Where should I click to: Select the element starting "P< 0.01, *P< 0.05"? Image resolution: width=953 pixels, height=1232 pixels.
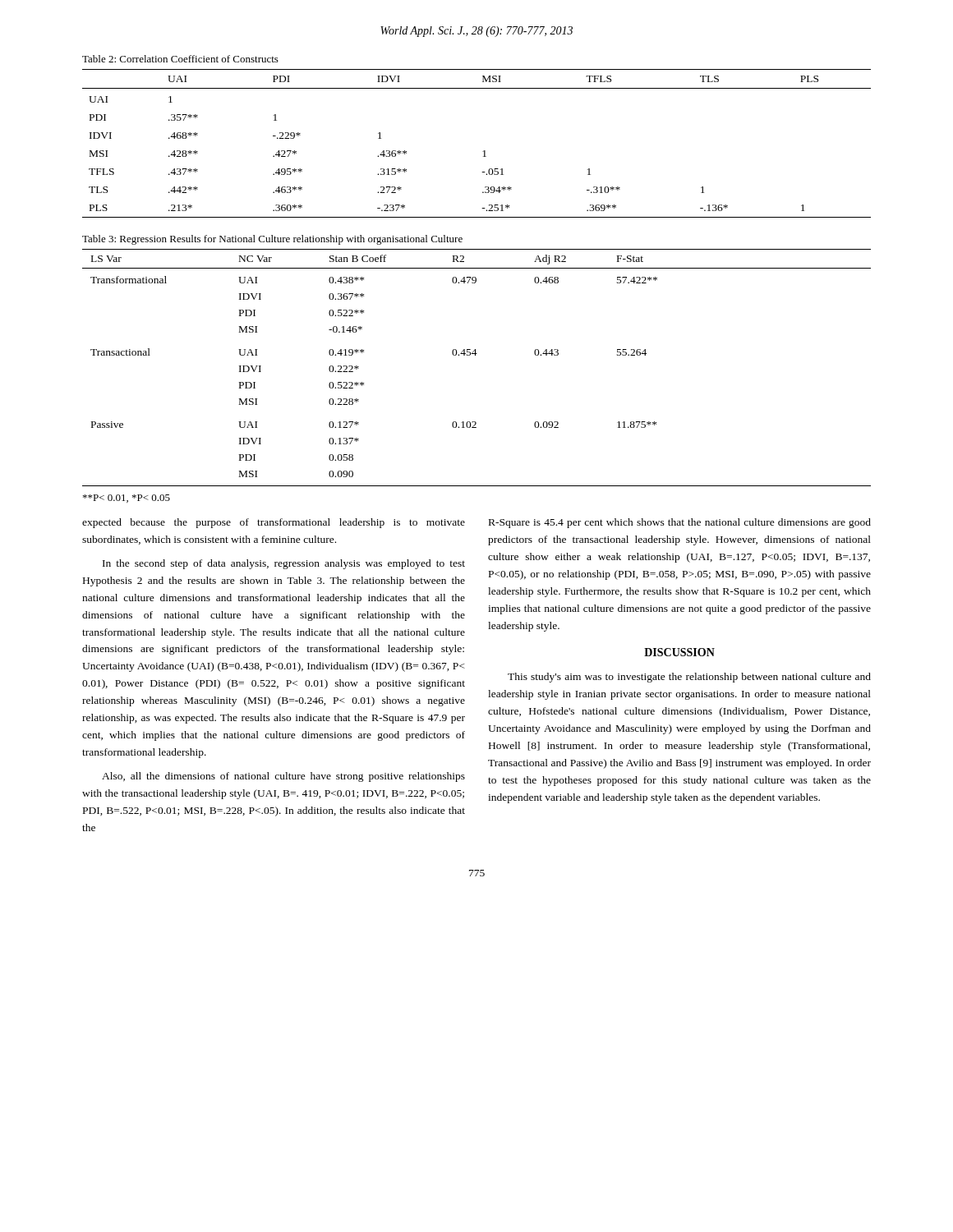[126, 497]
